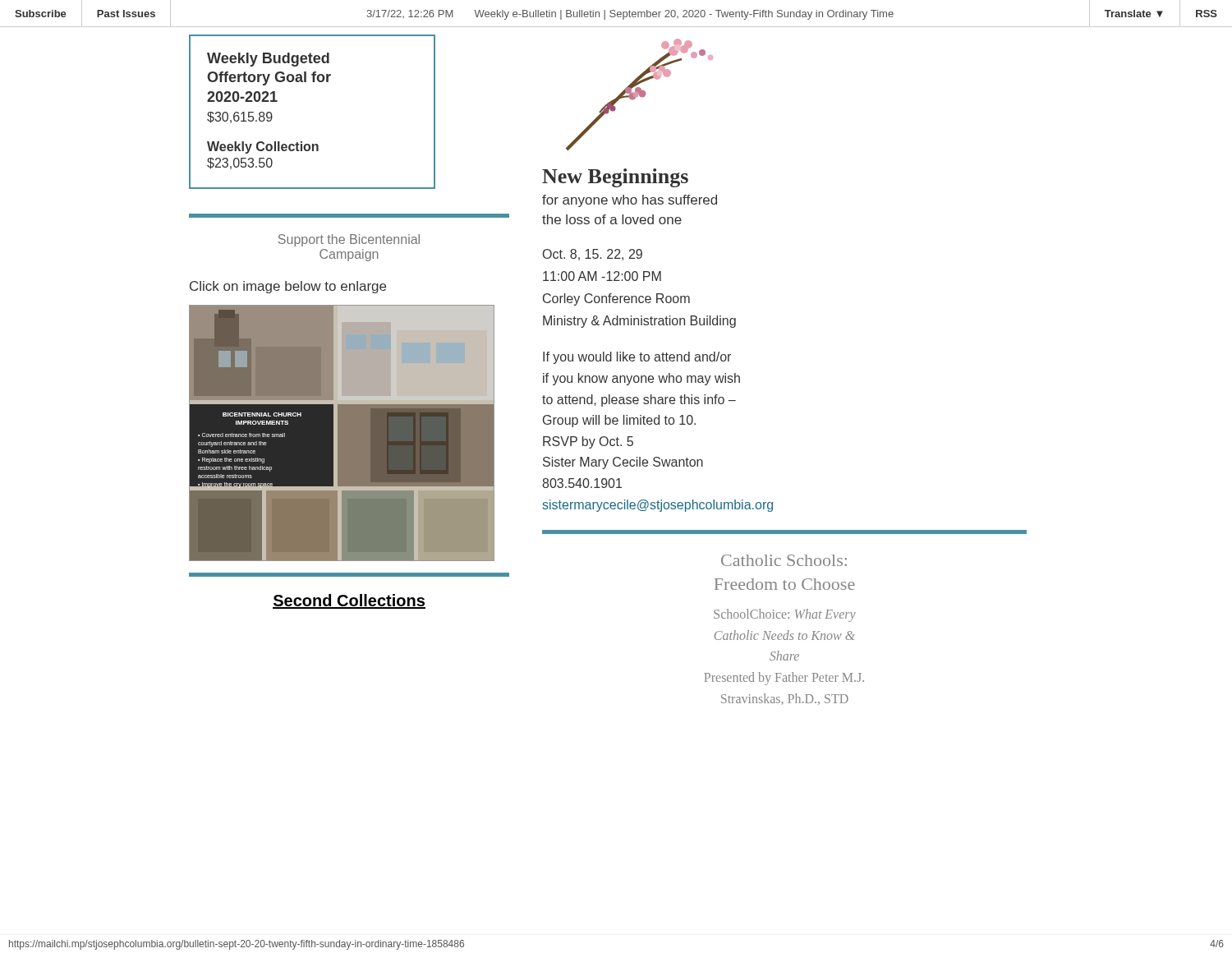Image resolution: width=1232 pixels, height=953 pixels.
Task: Locate the region starting "Click on image below to enlarge"
Action: click(288, 286)
